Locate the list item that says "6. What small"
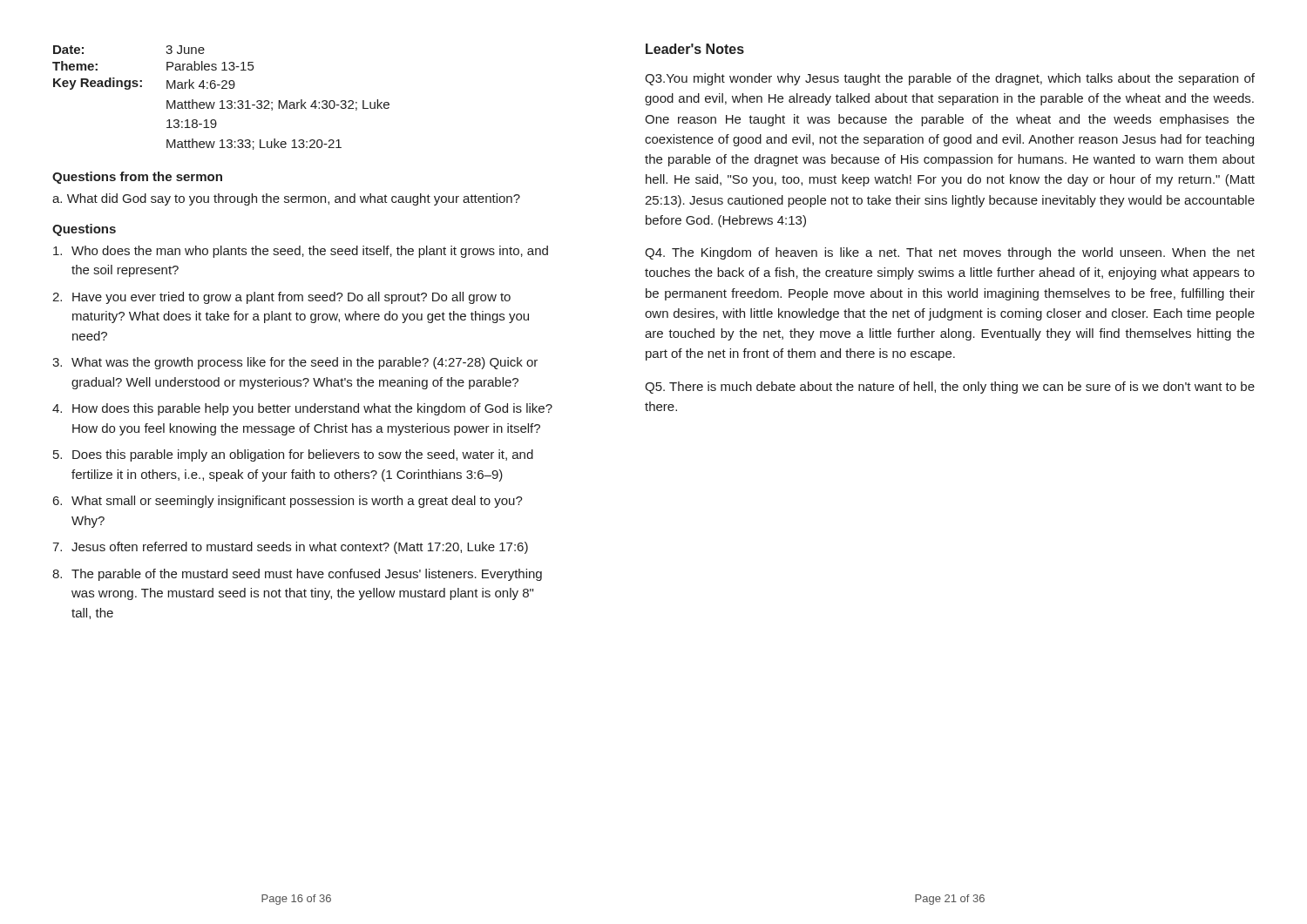This screenshot has width=1307, height=924. 305,511
